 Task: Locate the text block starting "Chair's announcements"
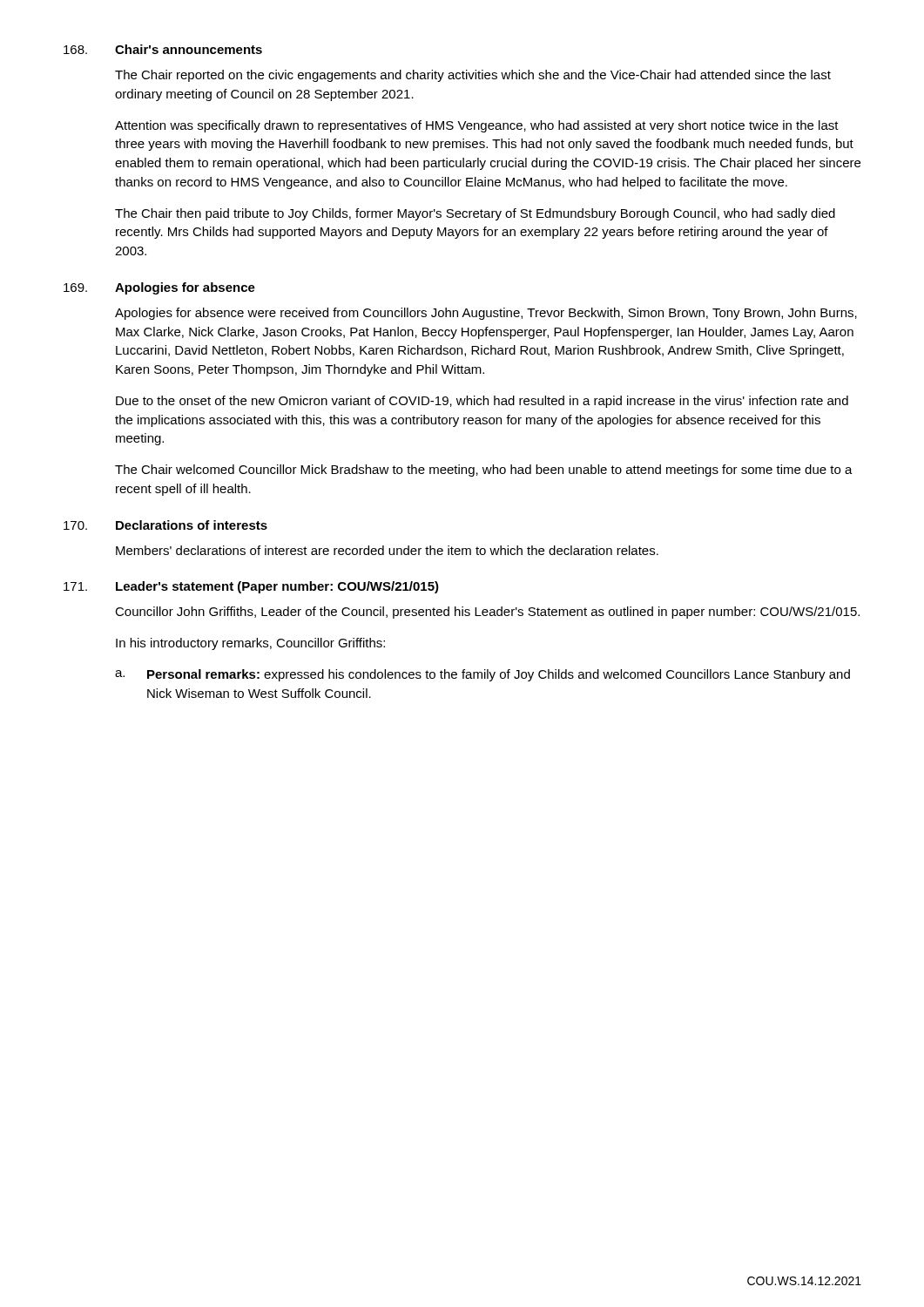pyautogui.click(x=189, y=49)
